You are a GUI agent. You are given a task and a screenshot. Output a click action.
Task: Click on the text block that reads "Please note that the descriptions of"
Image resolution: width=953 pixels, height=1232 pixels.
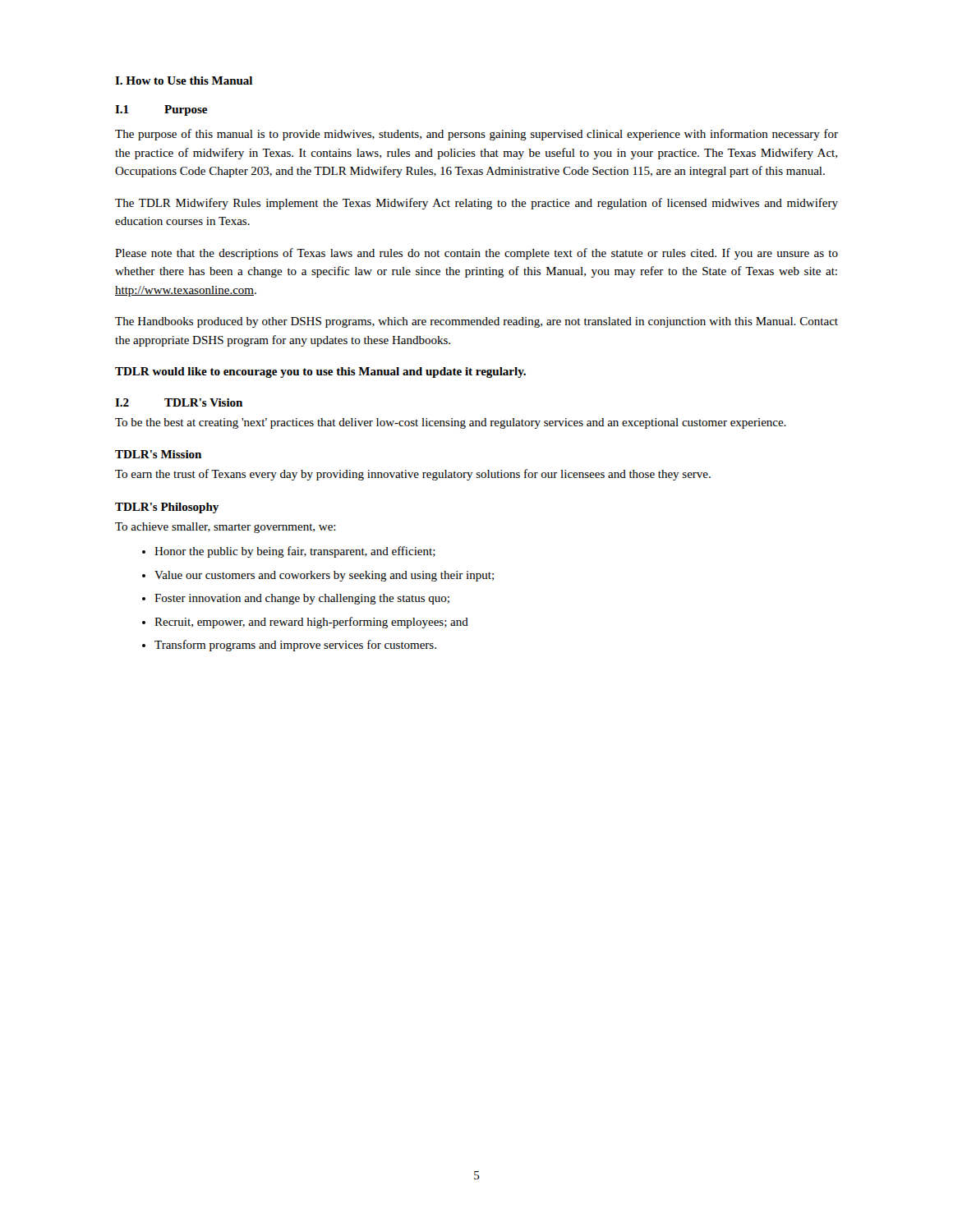click(x=476, y=271)
